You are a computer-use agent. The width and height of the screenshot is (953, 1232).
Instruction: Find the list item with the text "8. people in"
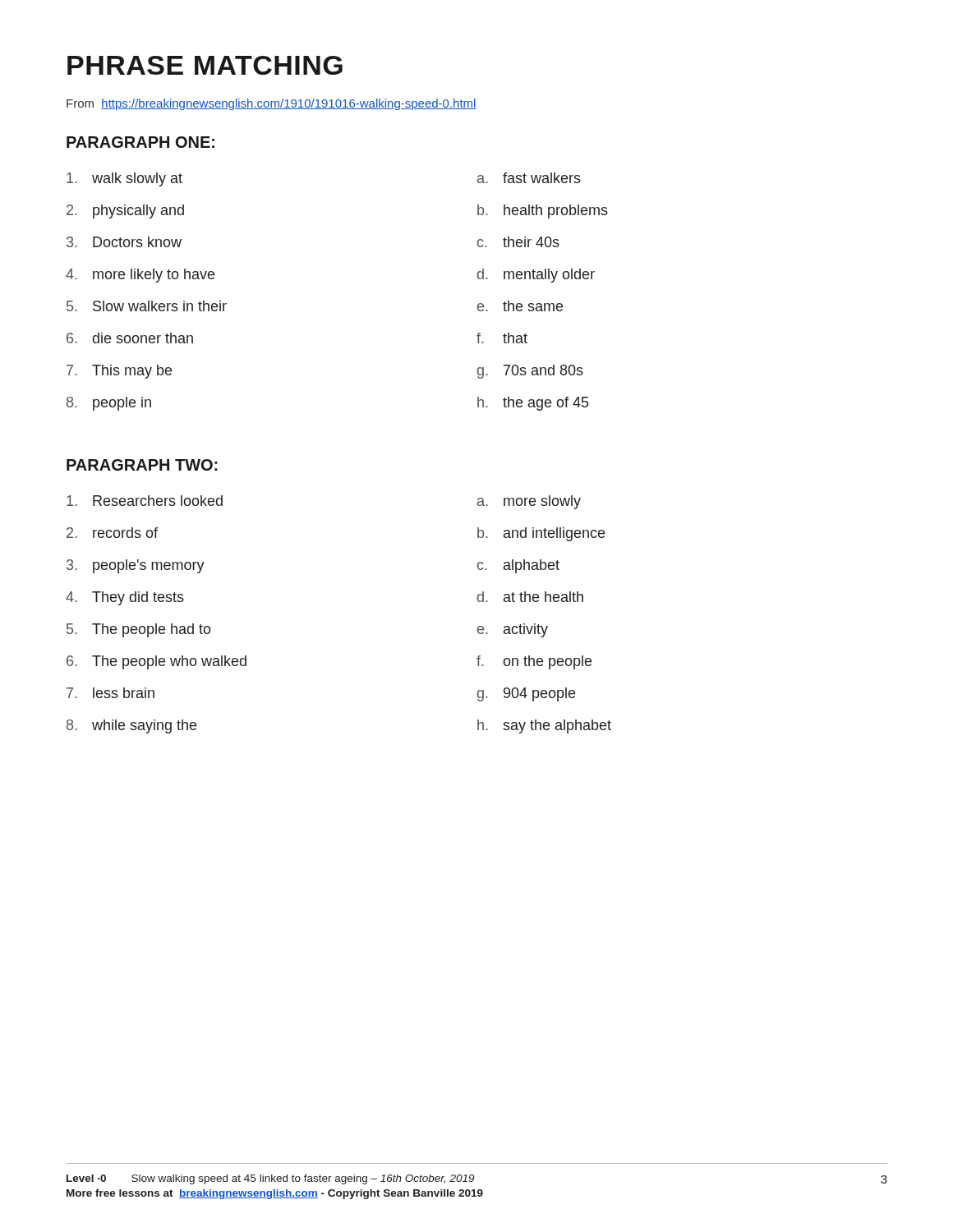click(x=109, y=403)
